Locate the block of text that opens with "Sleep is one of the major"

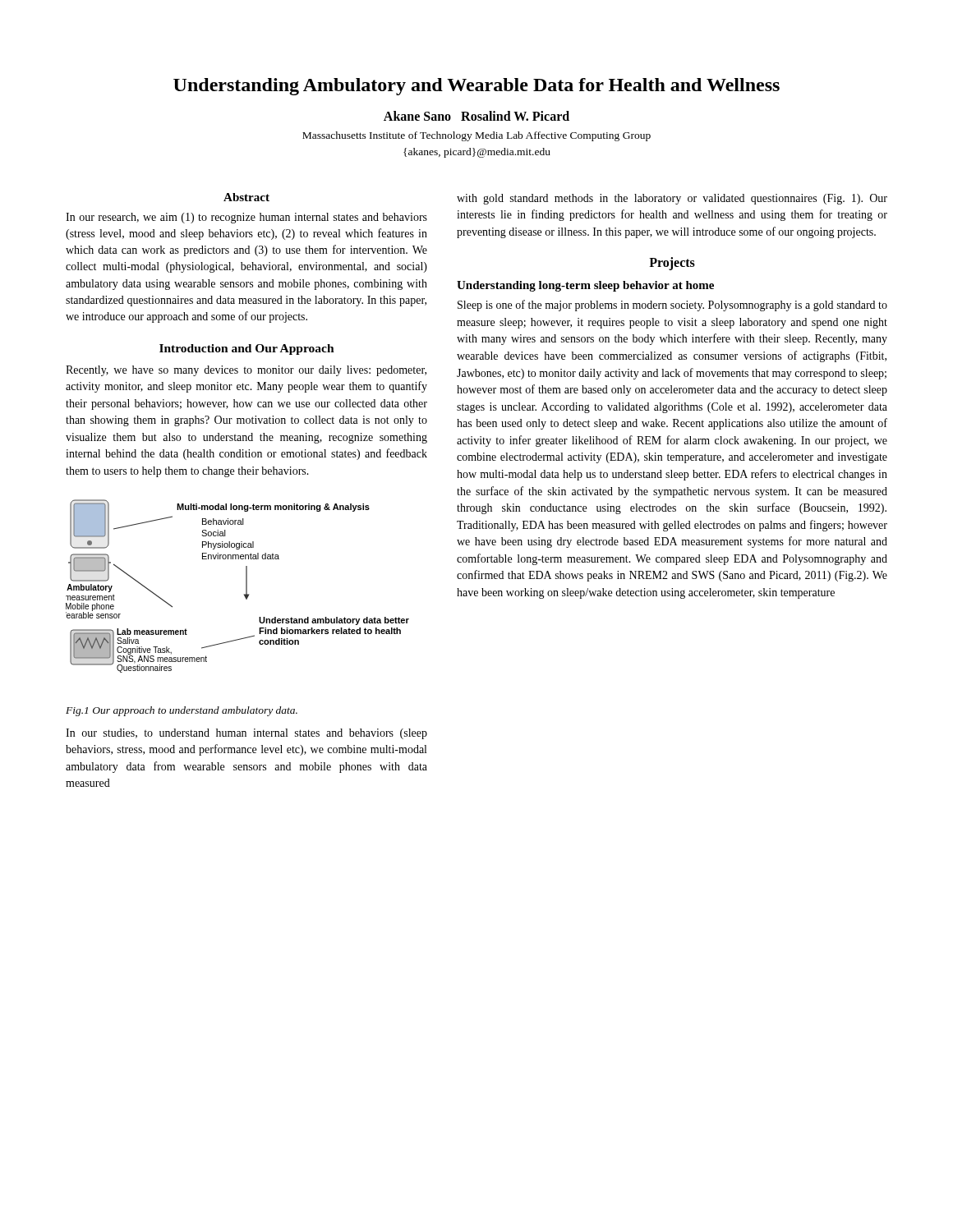[672, 449]
